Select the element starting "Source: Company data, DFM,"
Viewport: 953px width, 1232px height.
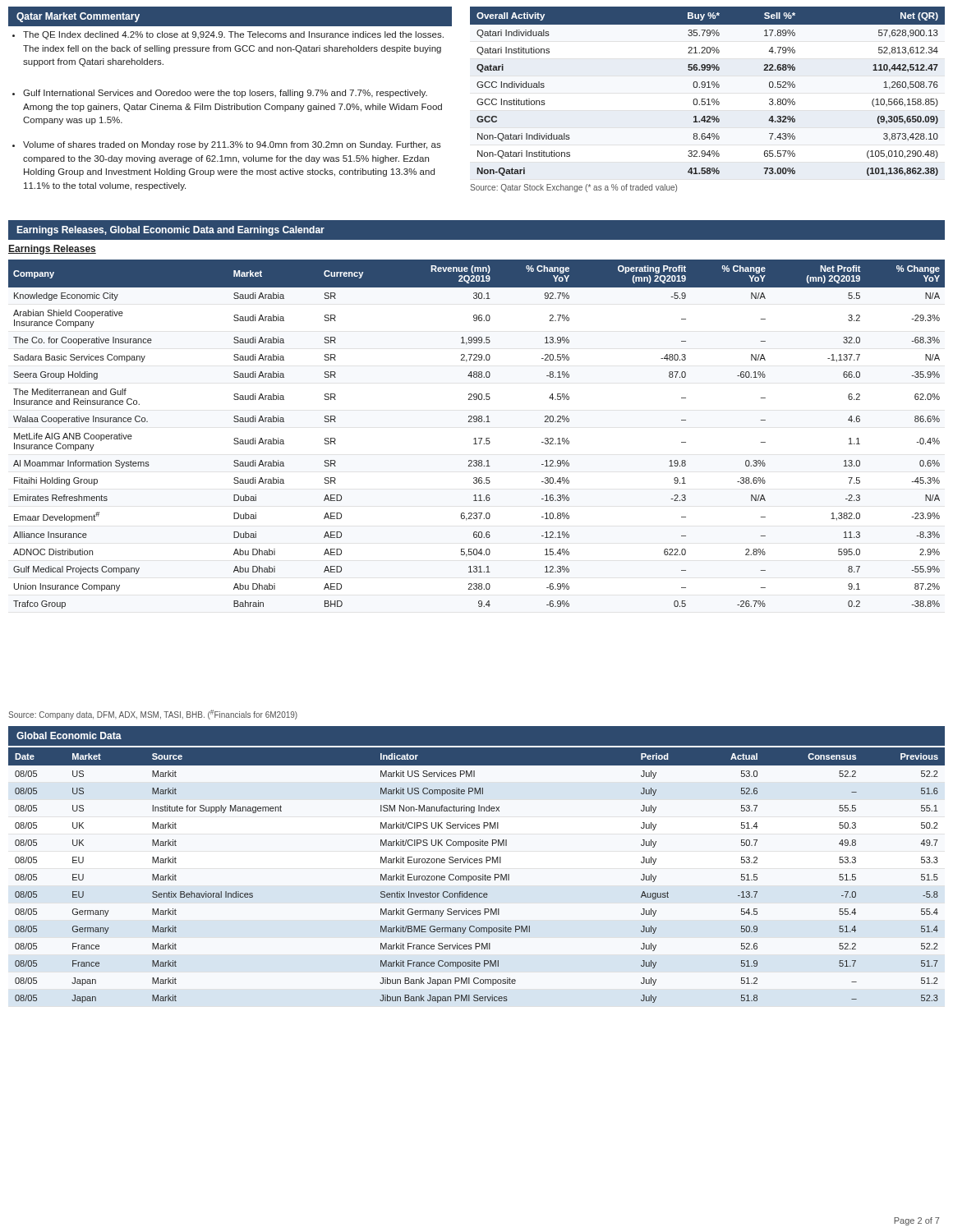tap(153, 714)
